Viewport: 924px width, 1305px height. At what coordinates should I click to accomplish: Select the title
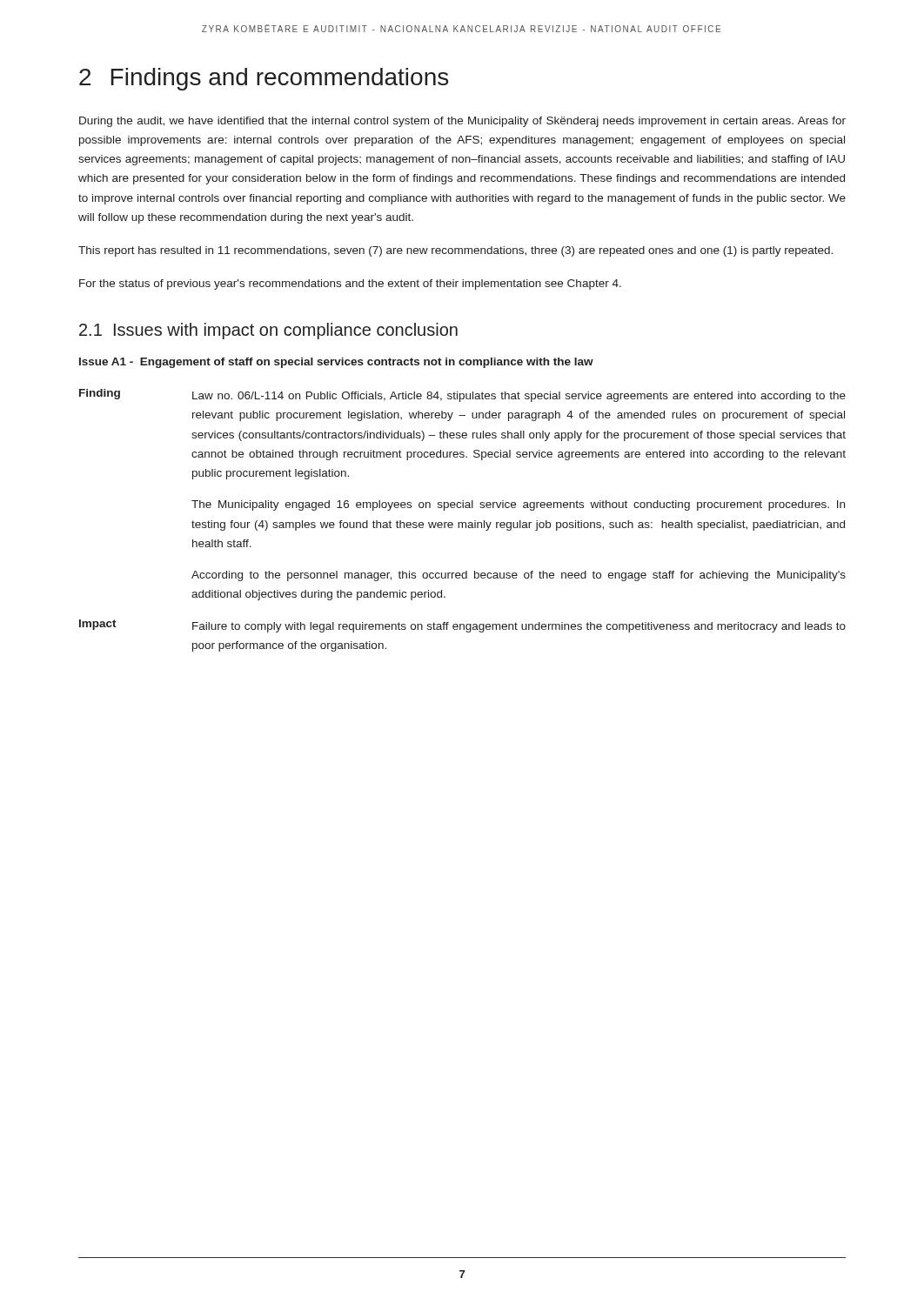[264, 77]
